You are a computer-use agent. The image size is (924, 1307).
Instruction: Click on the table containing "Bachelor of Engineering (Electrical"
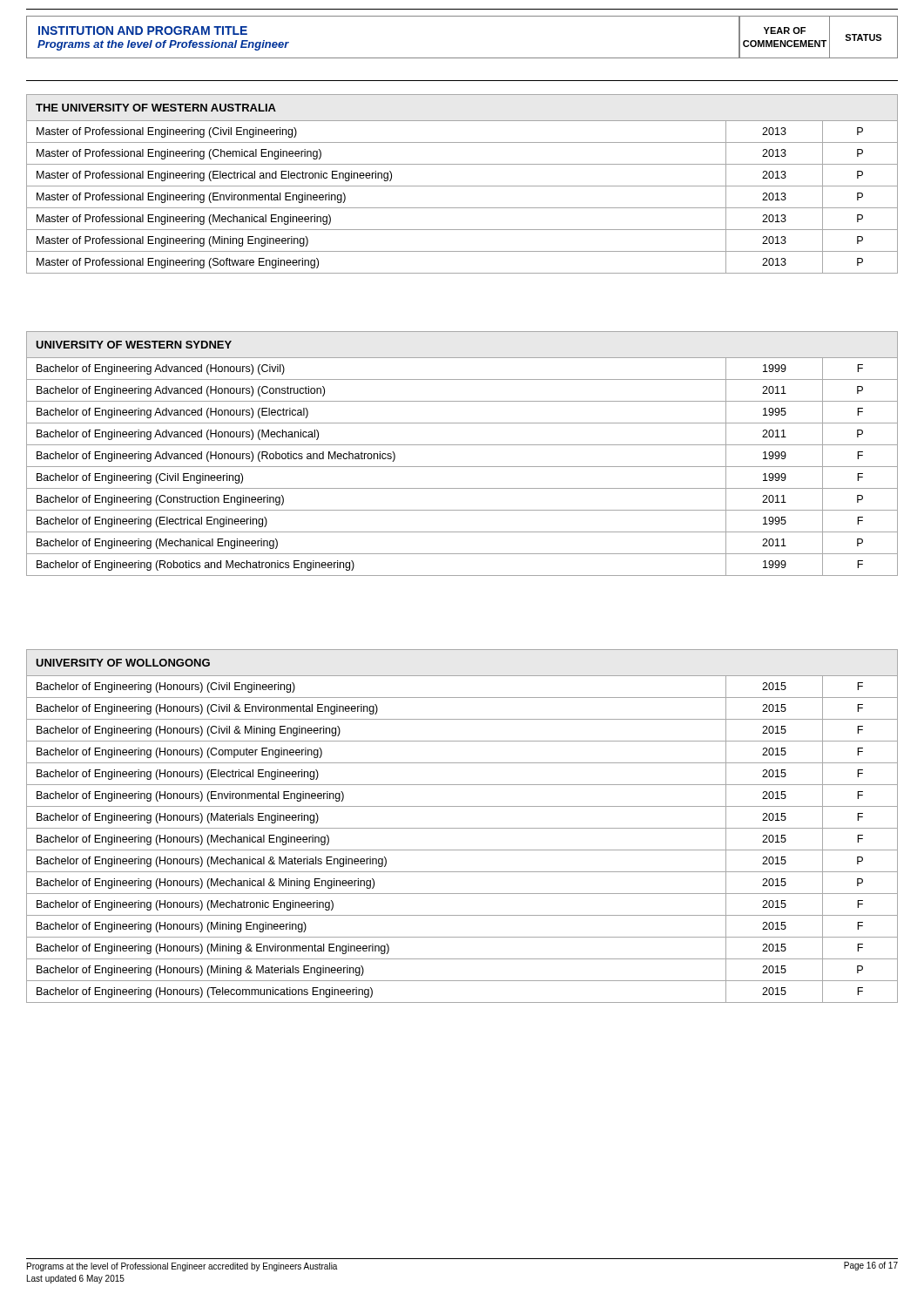click(x=462, y=454)
